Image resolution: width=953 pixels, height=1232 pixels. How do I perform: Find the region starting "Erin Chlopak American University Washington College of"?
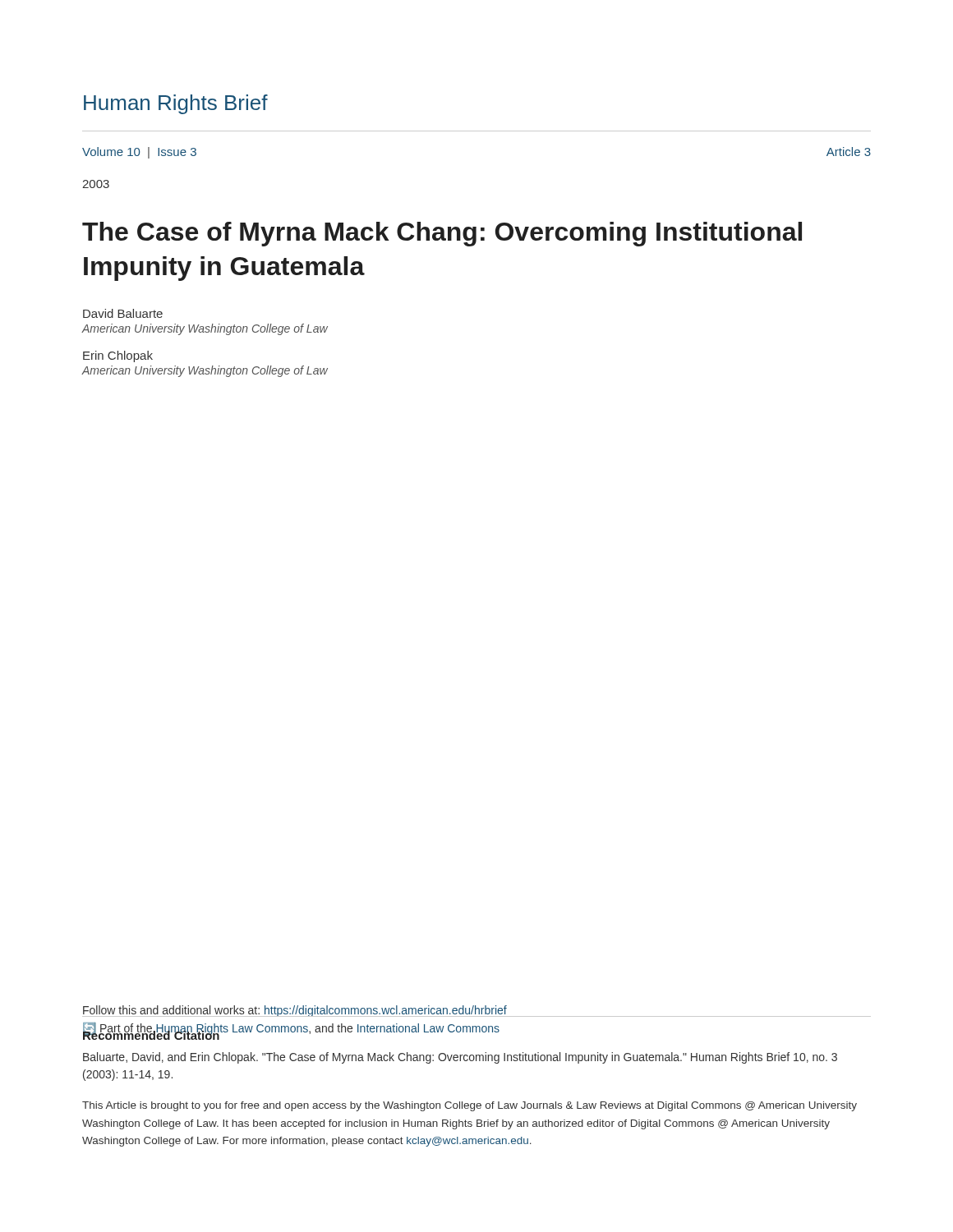[118, 356]
